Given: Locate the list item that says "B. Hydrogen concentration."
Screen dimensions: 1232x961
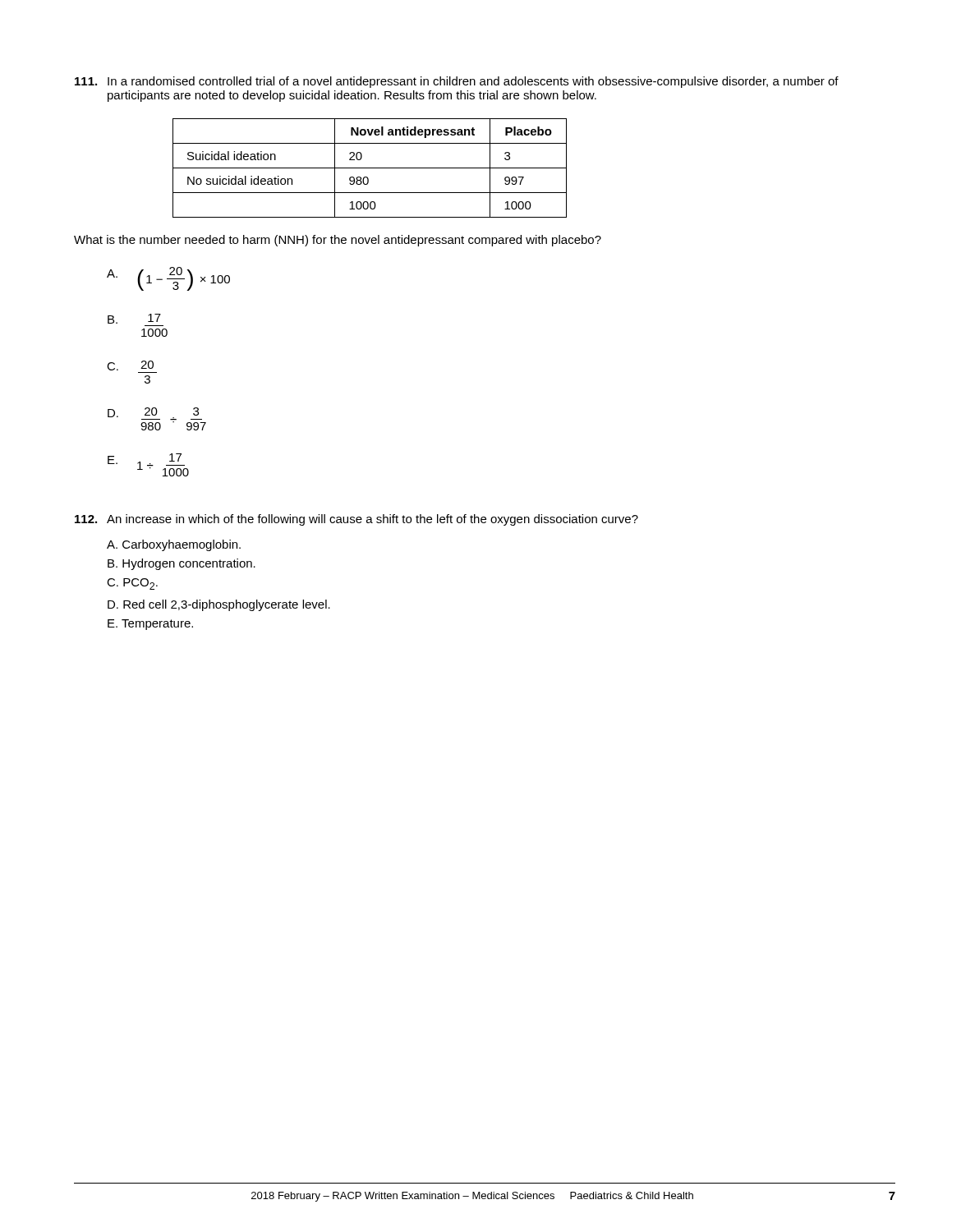Looking at the screenshot, I should (x=181, y=563).
